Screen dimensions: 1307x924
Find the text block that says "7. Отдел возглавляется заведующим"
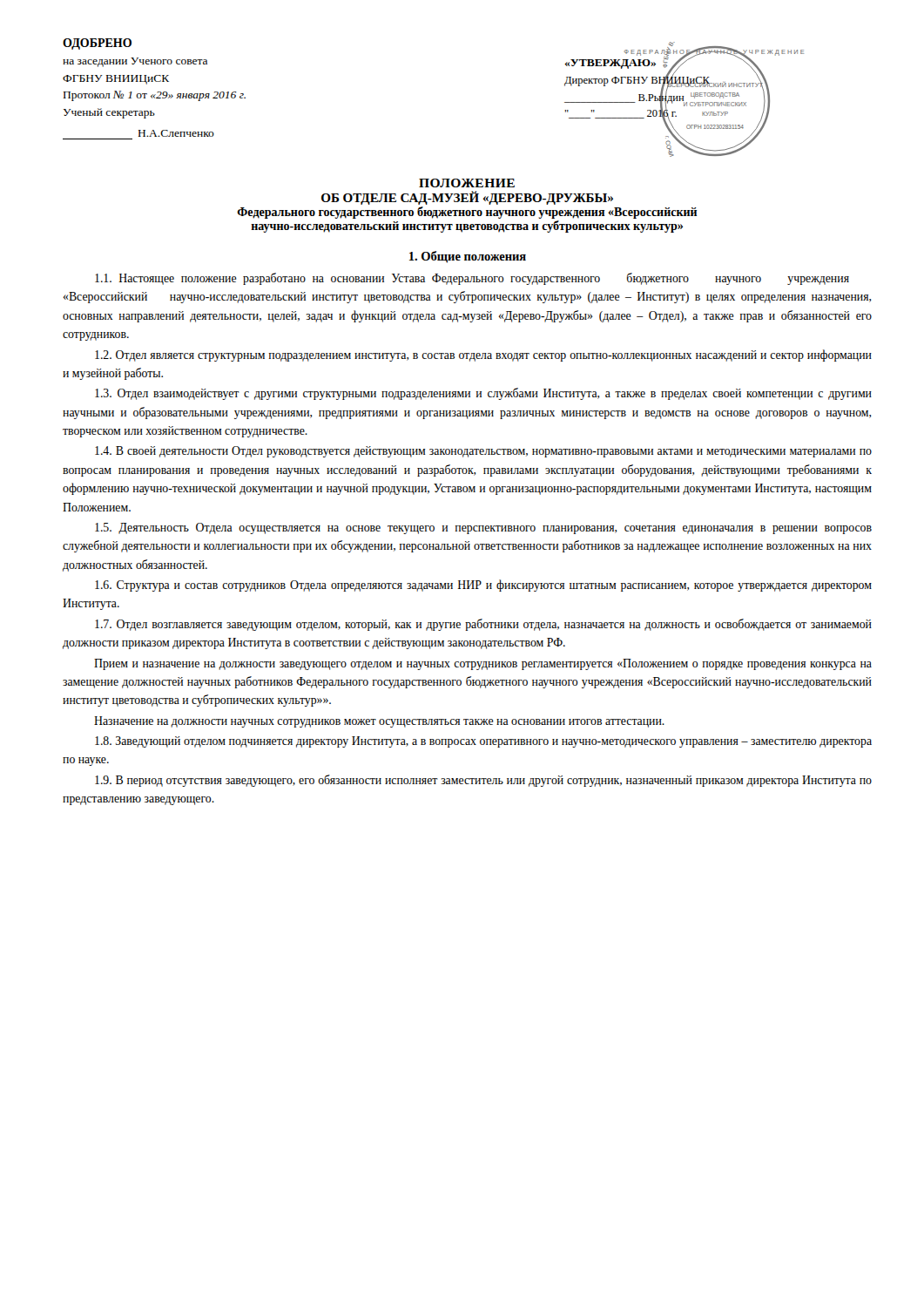click(x=467, y=633)
